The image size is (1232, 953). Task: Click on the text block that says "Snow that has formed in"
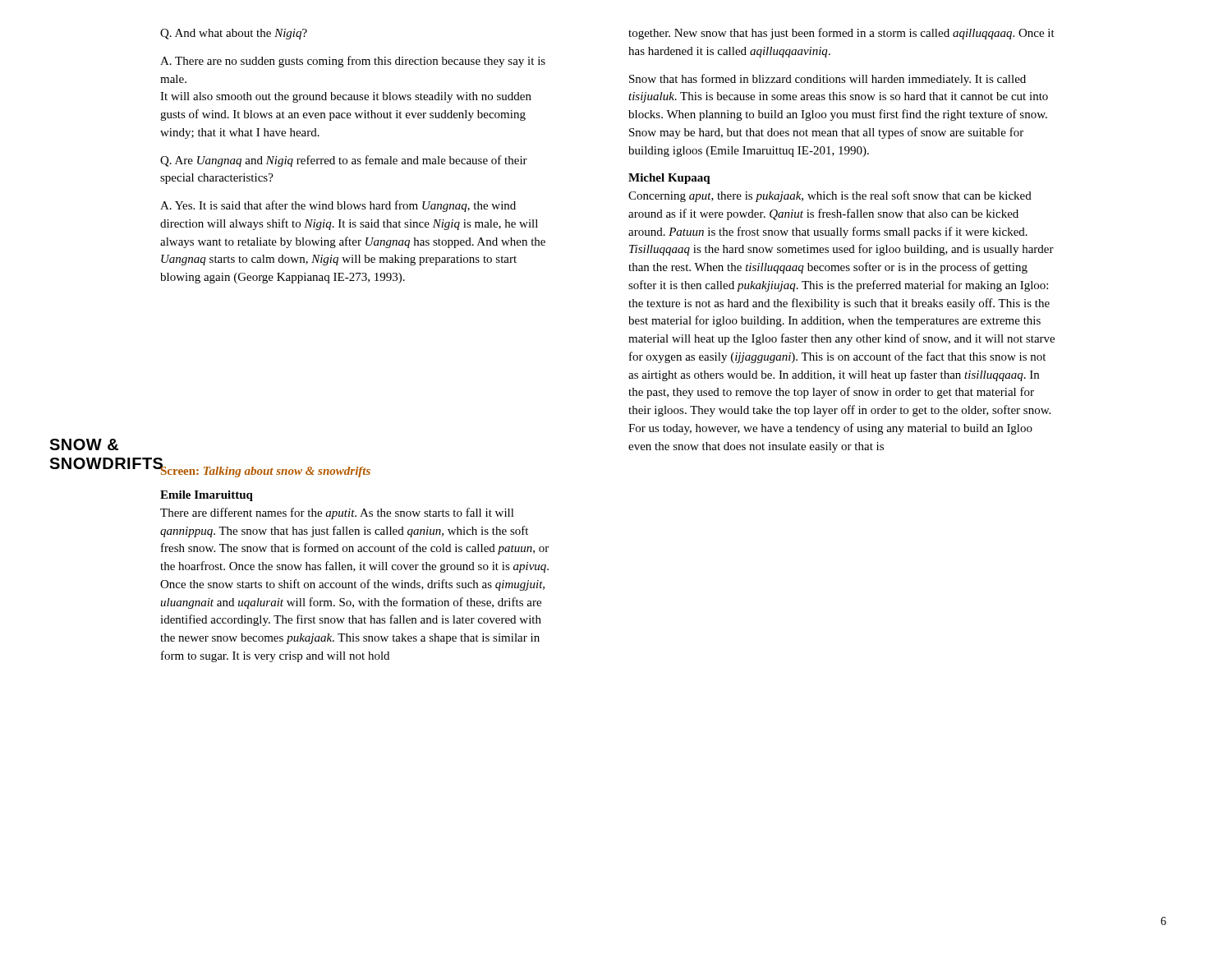click(842, 115)
